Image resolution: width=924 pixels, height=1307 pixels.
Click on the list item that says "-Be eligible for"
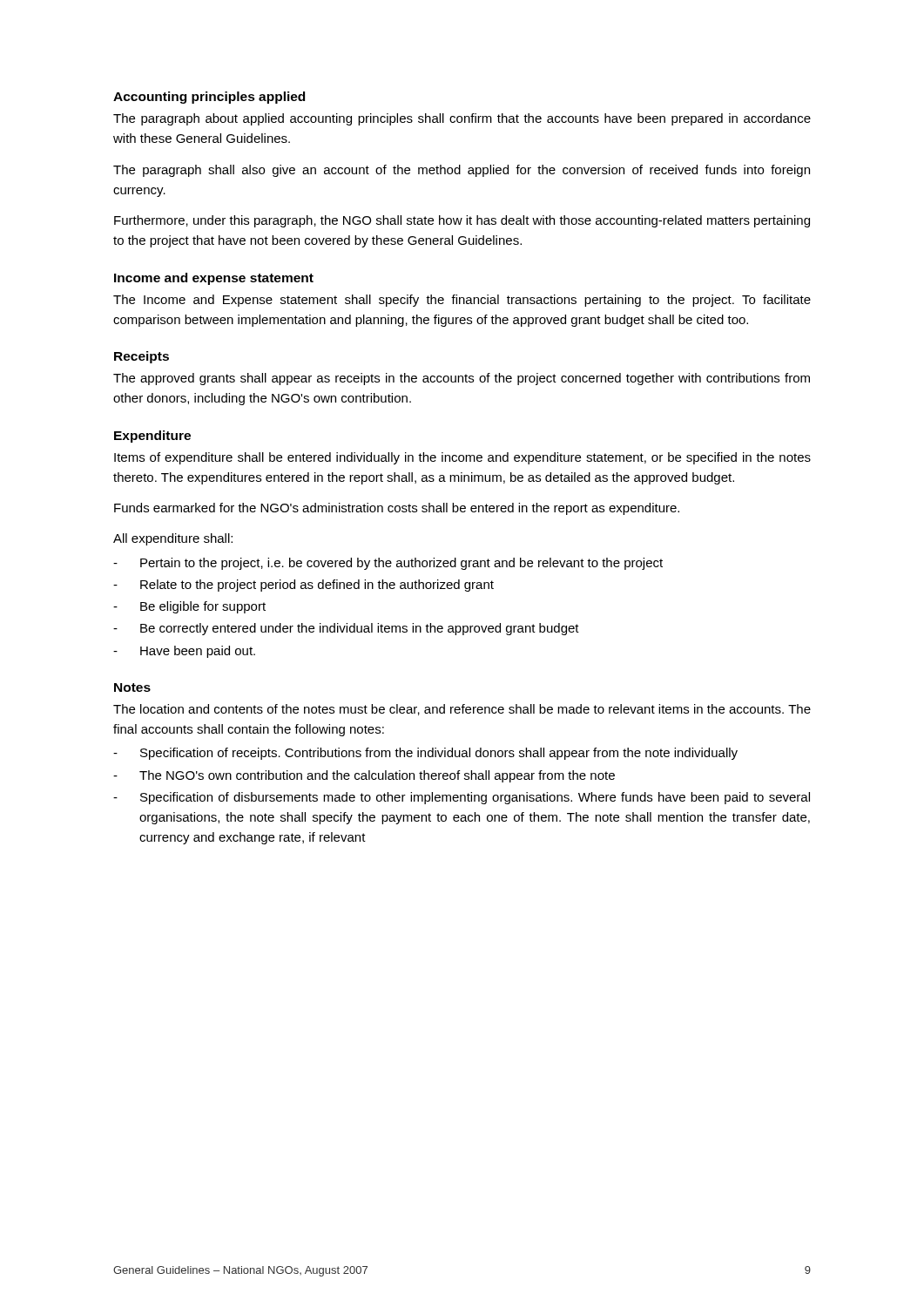[189, 606]
